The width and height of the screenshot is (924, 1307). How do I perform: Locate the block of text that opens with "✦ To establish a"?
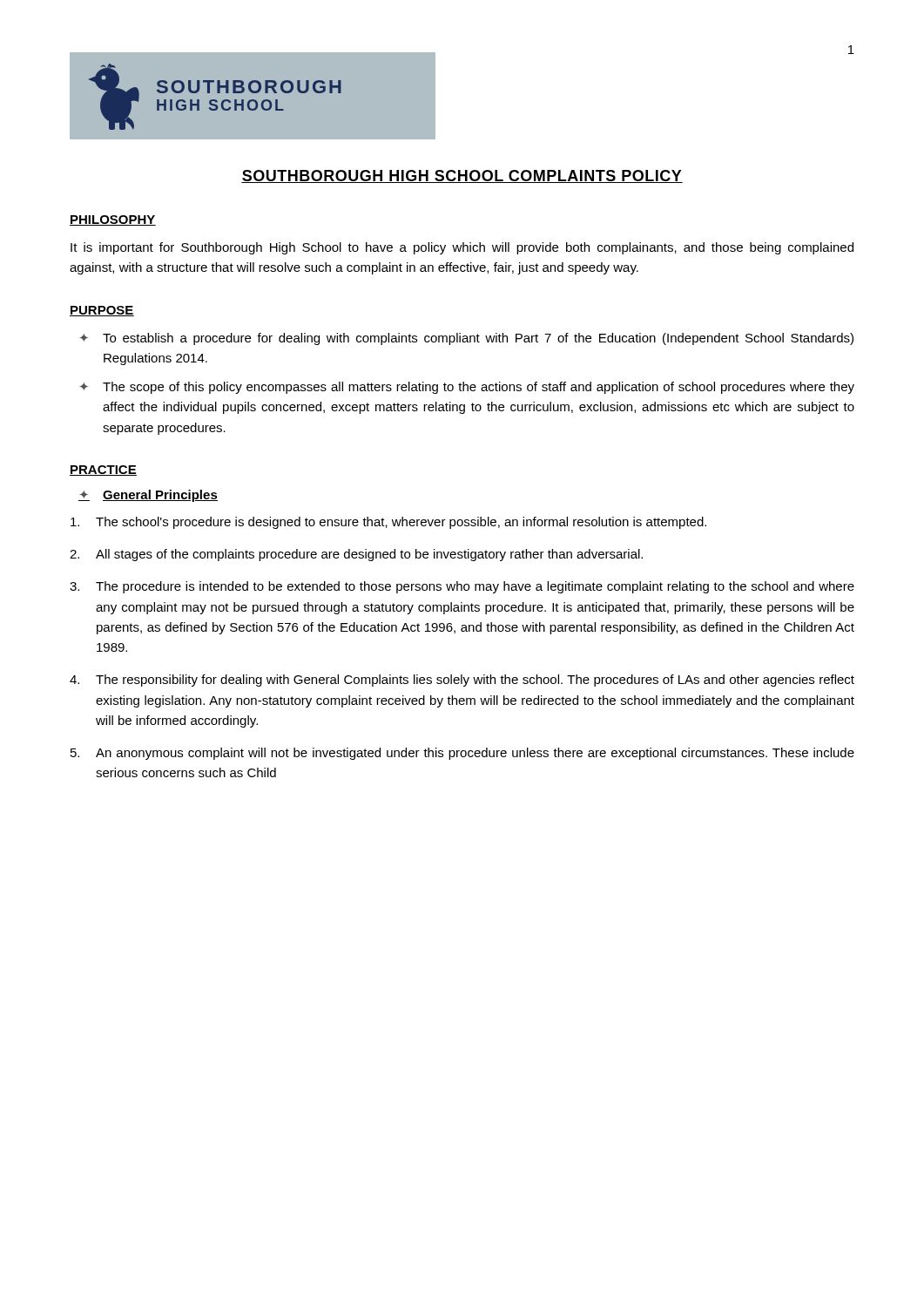click(466, 347)
